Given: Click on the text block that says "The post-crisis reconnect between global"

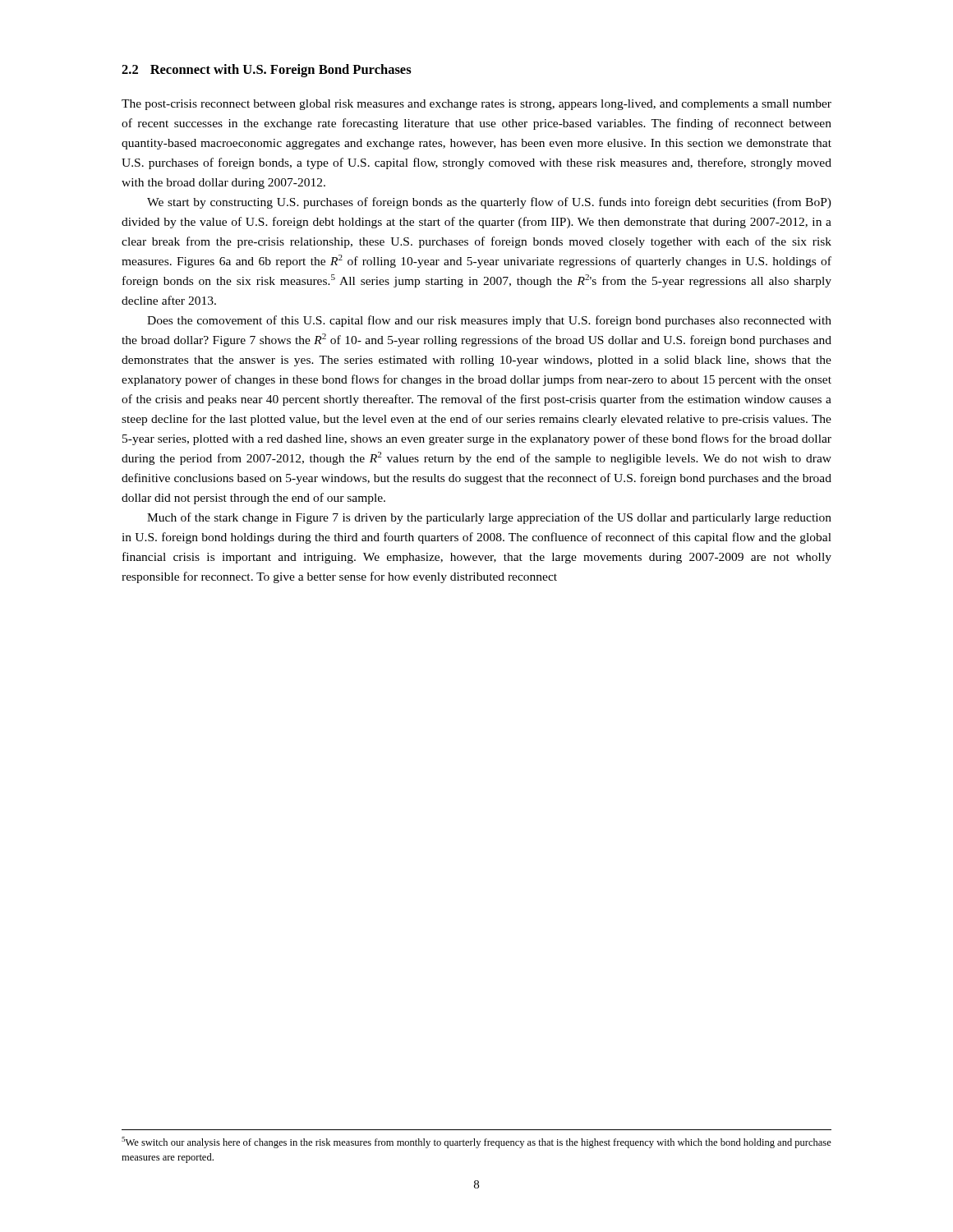Looking at the screenshot, I should [476, 143].
